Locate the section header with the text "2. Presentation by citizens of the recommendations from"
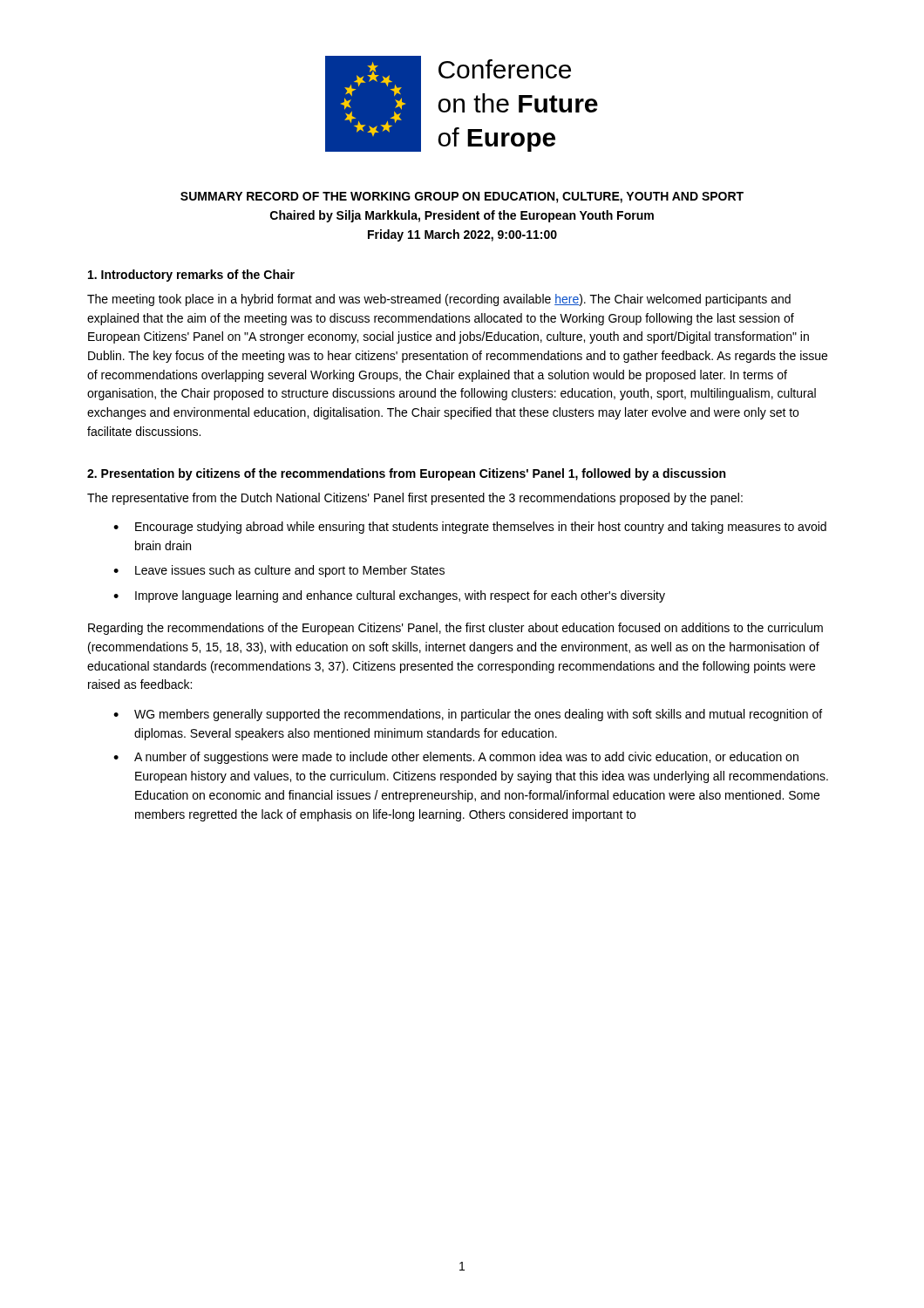Image resolution: width=924 pixels, height=1308 pixels. [x=407, y=473]
